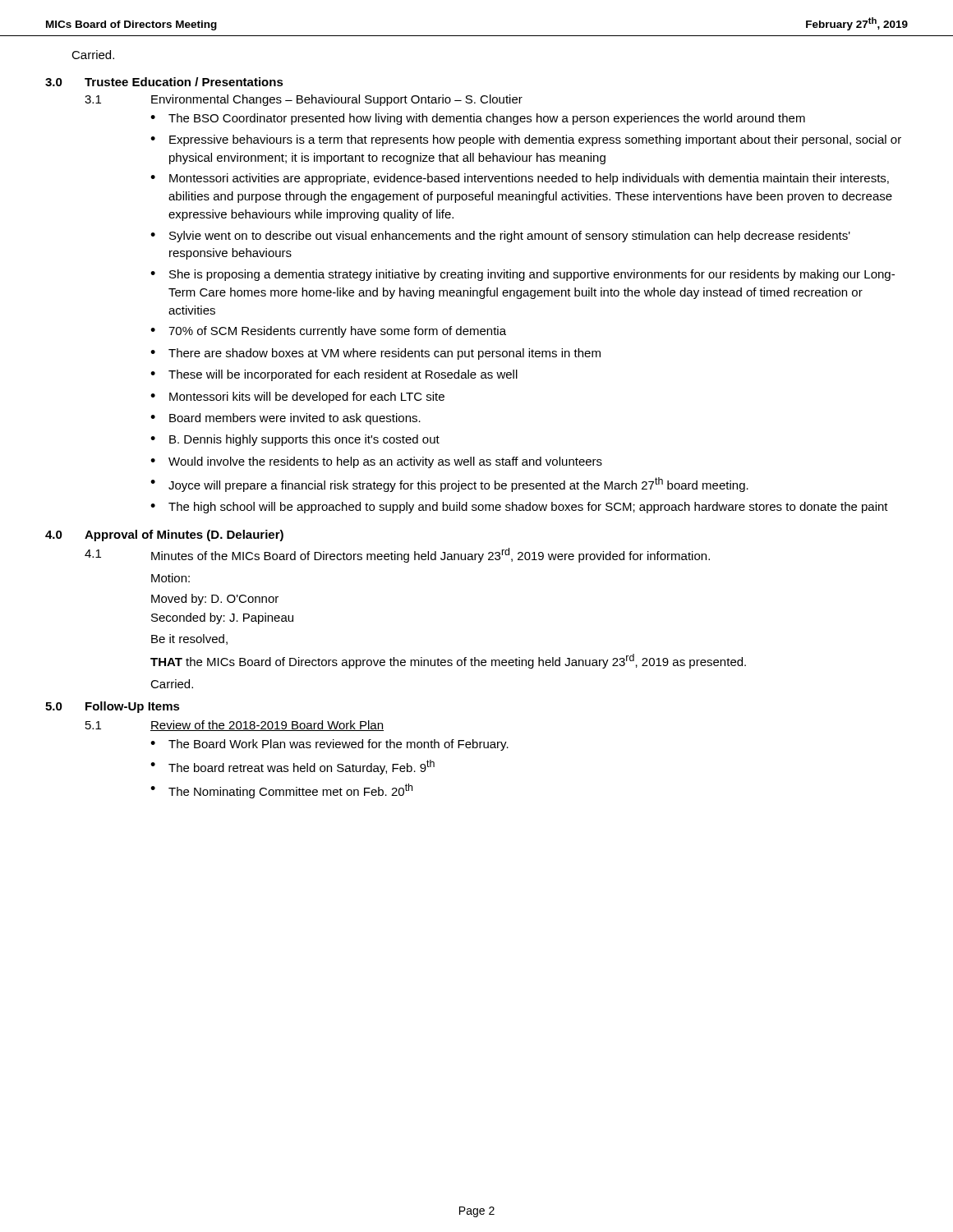Select the passage starting "5.0 Follow-Up Items"
Image resolution: width=953 pixels, height=1232 pixels.
[x=113, y=706]
